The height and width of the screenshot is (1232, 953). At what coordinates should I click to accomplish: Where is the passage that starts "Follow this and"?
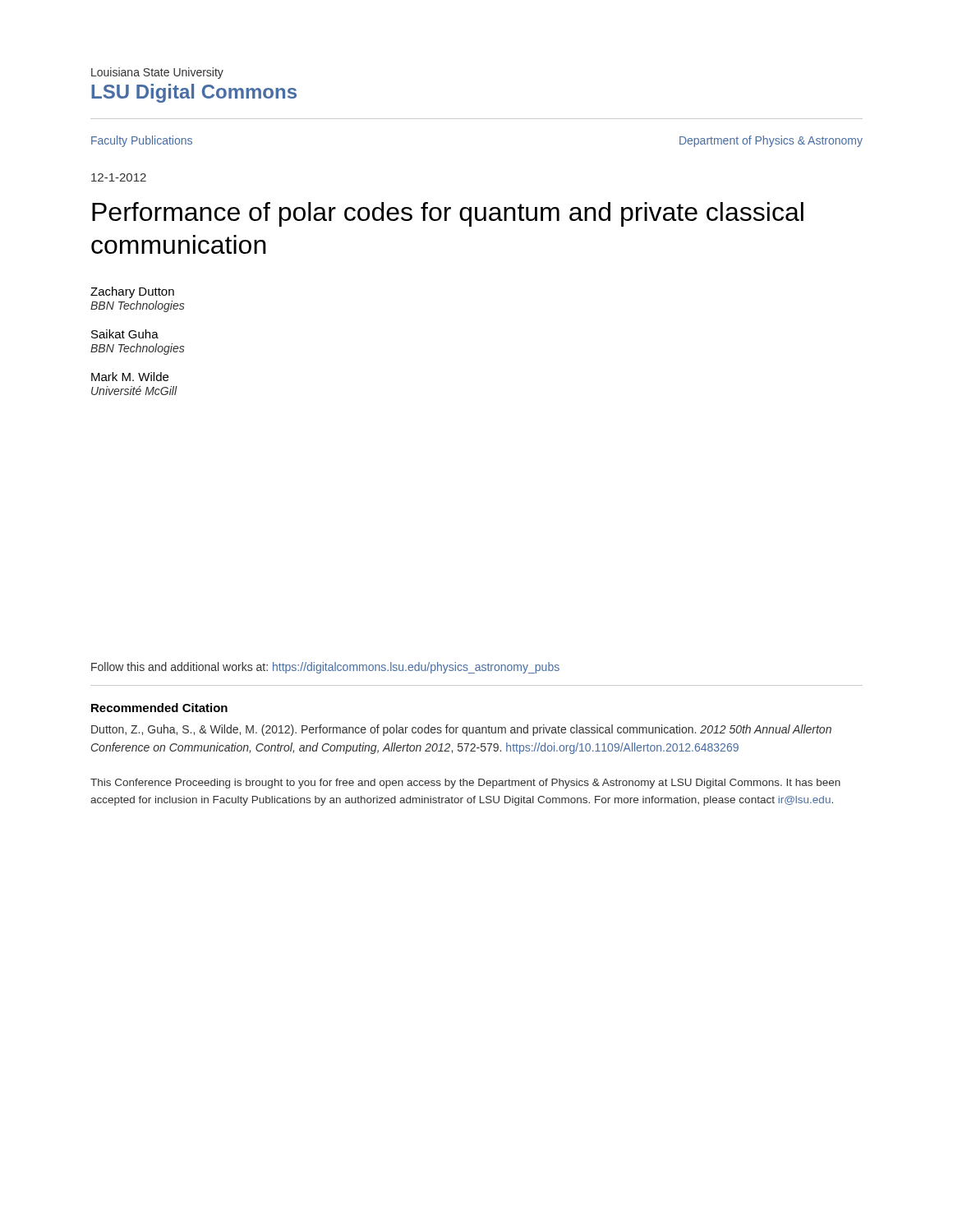(325, 667)
